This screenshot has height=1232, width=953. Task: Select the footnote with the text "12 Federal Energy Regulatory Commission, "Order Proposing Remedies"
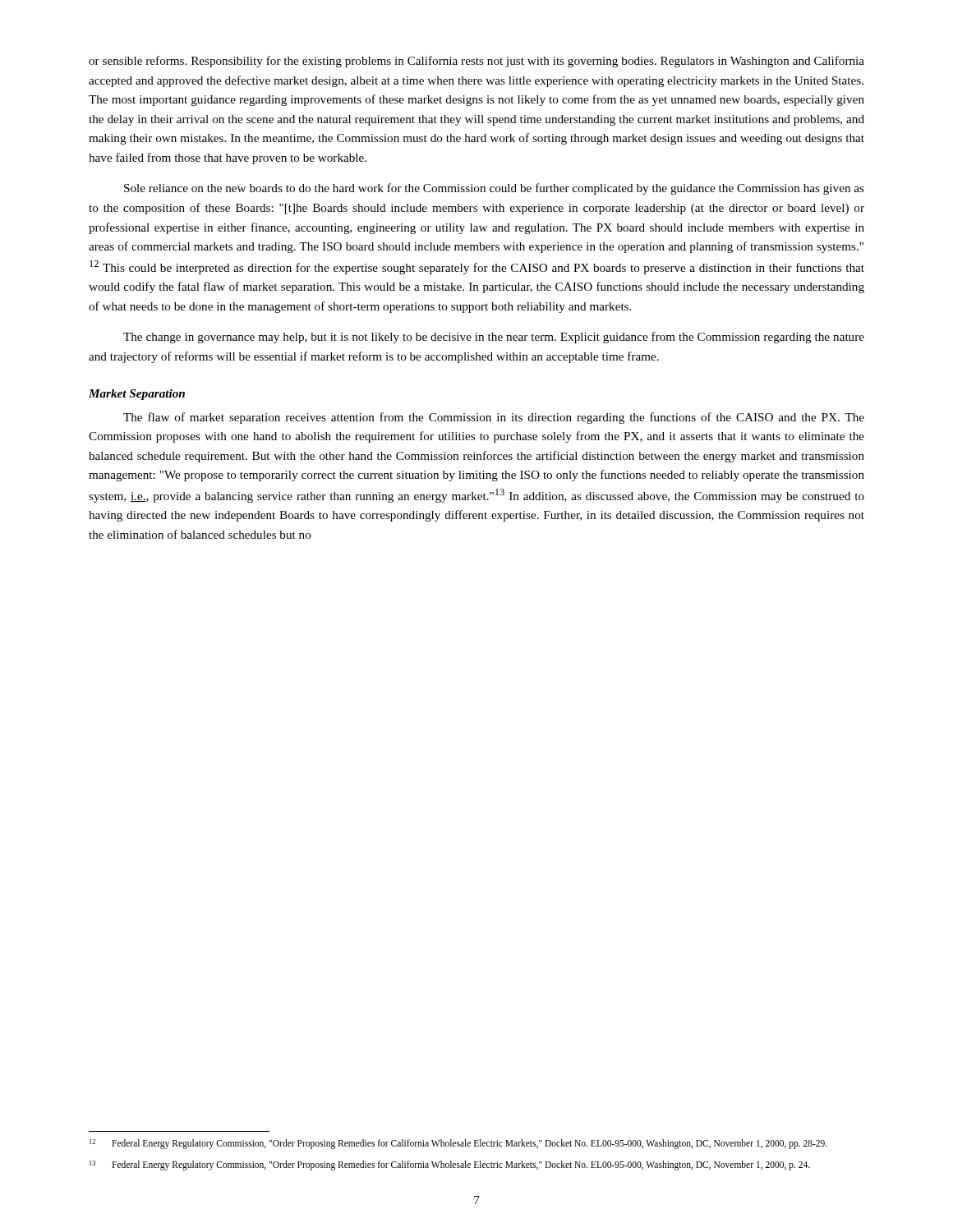point(476,1144)
